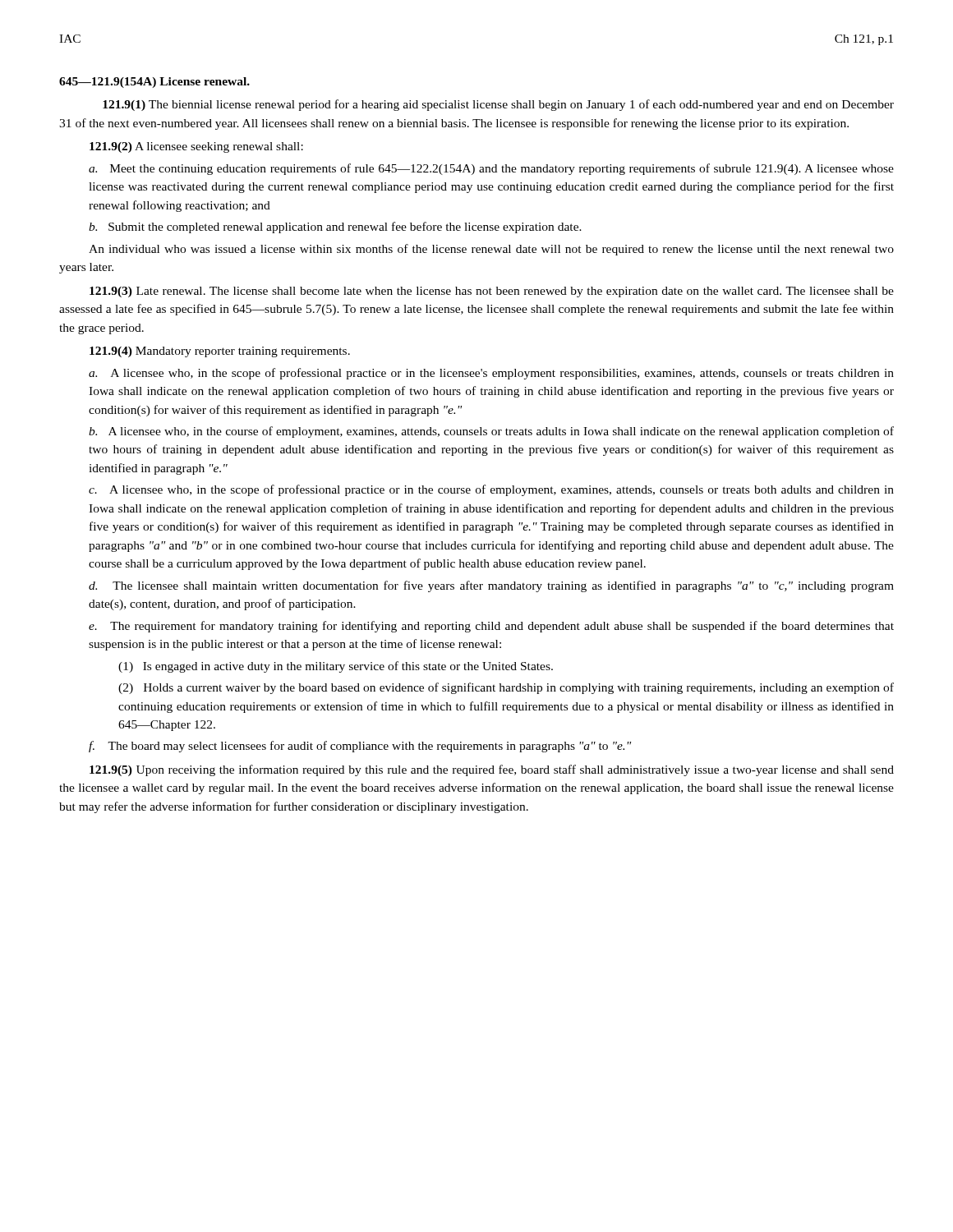This screenshot has height=1232, width=953.
Task: Point to the text block starting "645—121.9(154A) License renewal."
Action: point(155,81)
